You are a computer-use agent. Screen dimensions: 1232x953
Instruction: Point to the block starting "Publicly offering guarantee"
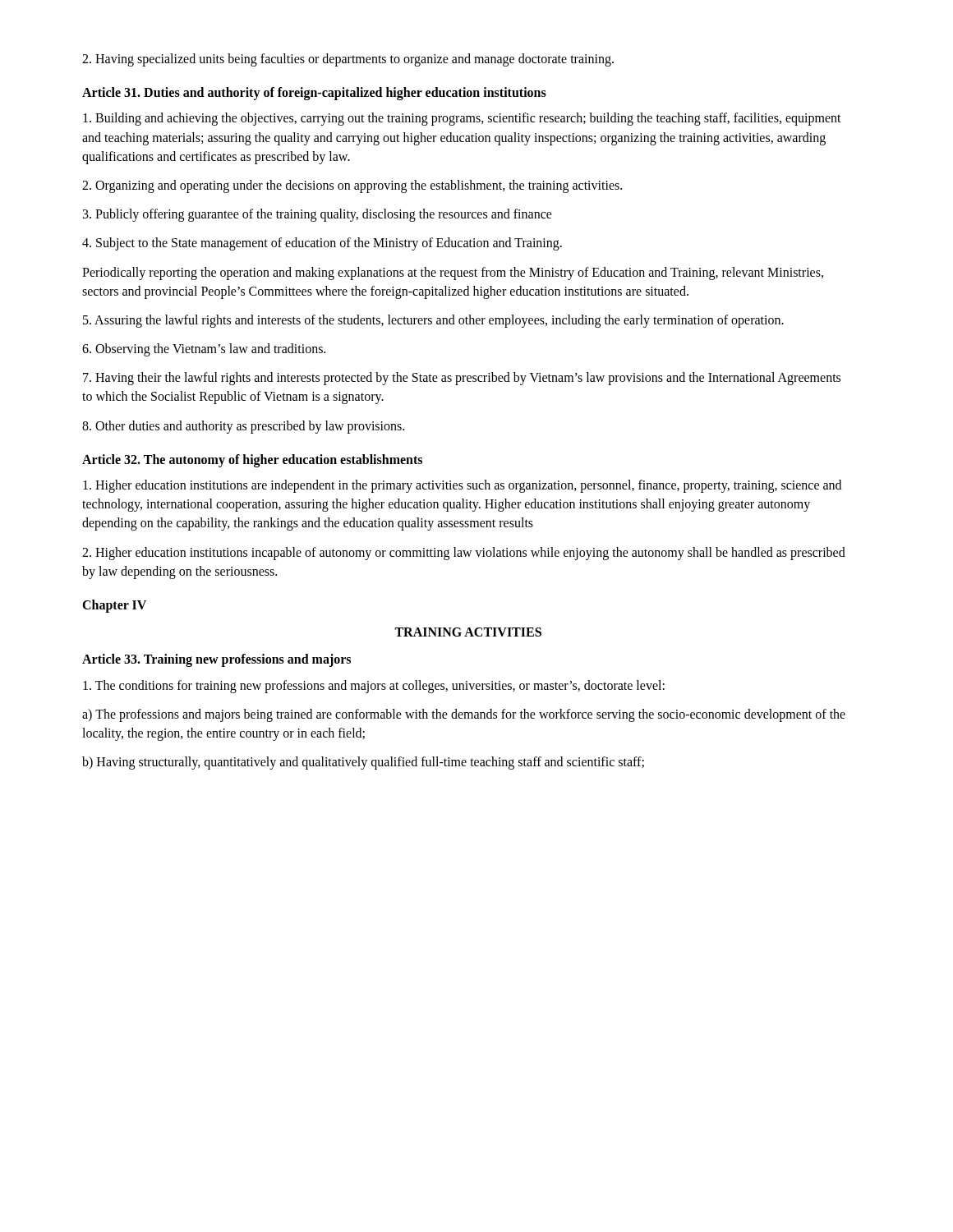coord(317,214)
